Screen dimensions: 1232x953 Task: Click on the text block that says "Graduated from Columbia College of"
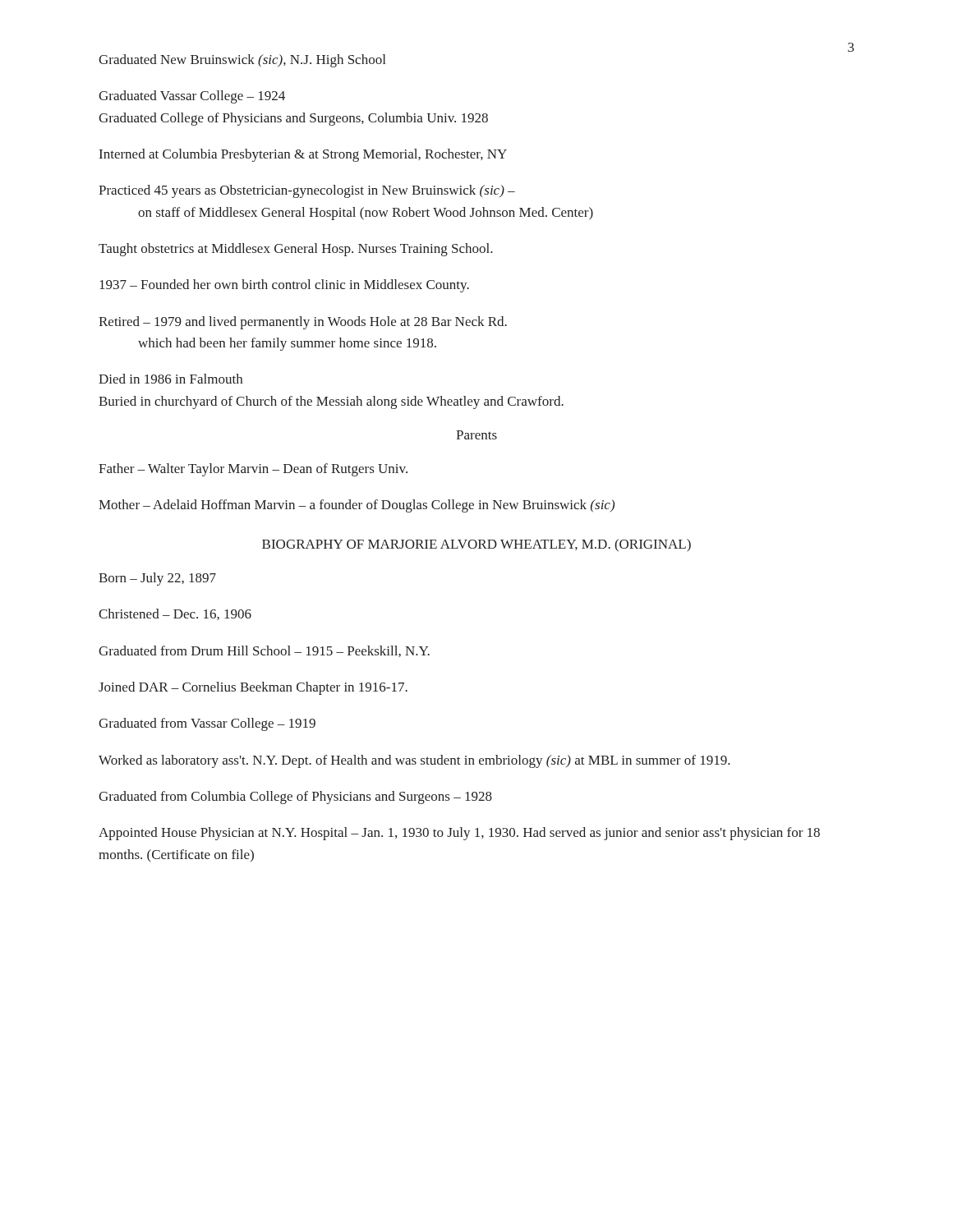(295, 796)
